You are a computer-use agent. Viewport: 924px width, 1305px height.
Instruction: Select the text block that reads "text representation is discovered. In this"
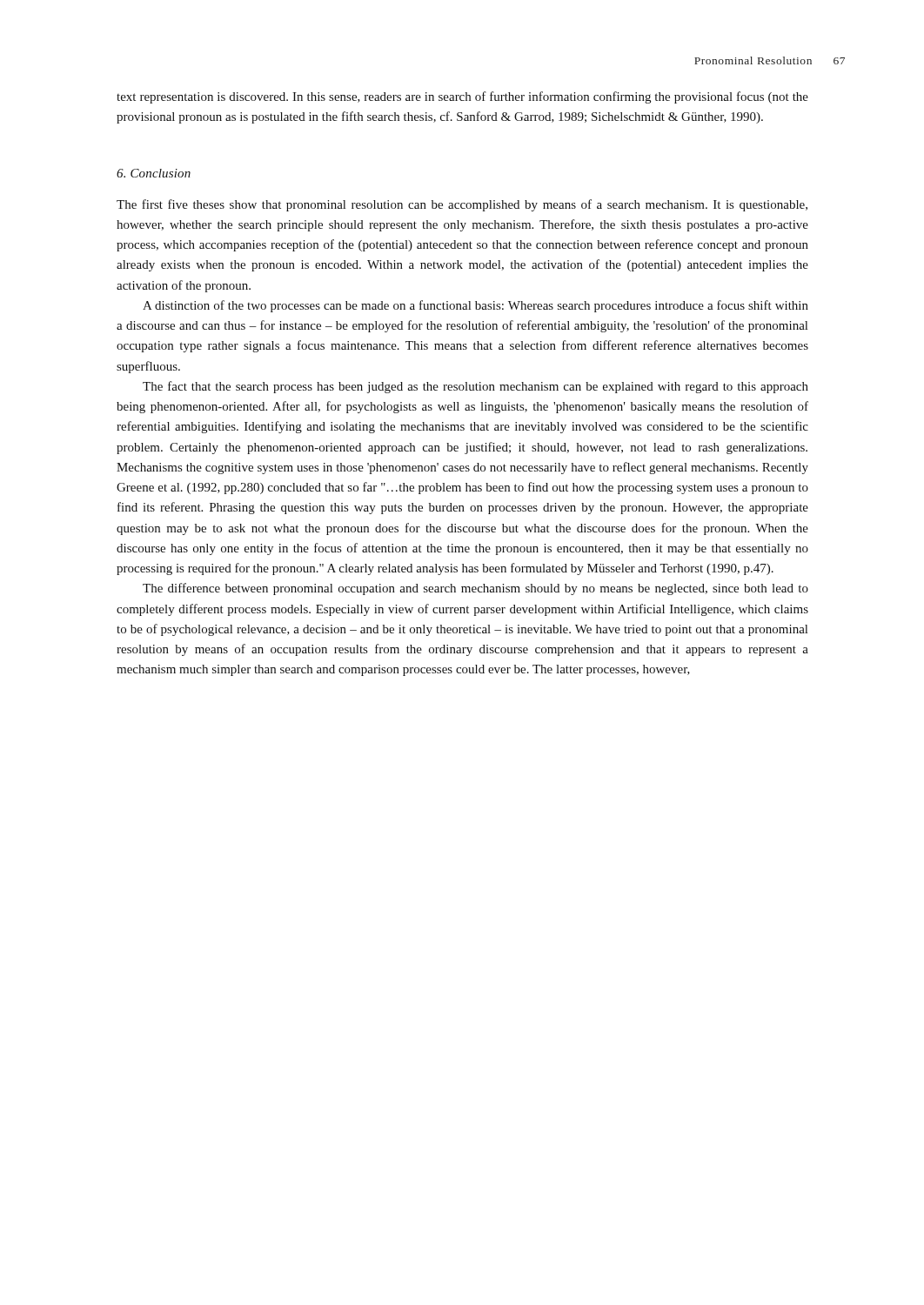tap(462, 107)
